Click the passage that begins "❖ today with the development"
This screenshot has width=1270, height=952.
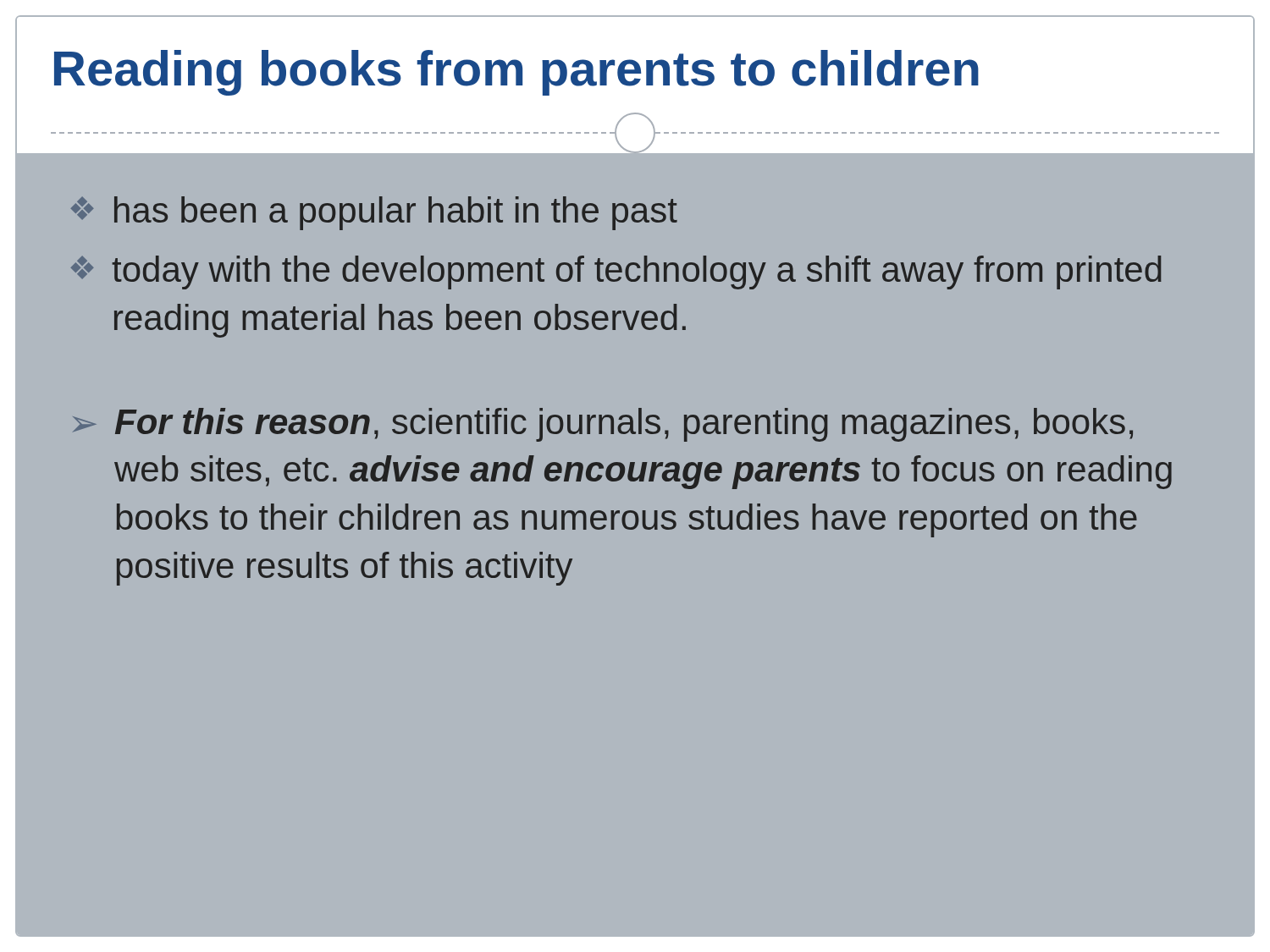[x=639, y=295]
